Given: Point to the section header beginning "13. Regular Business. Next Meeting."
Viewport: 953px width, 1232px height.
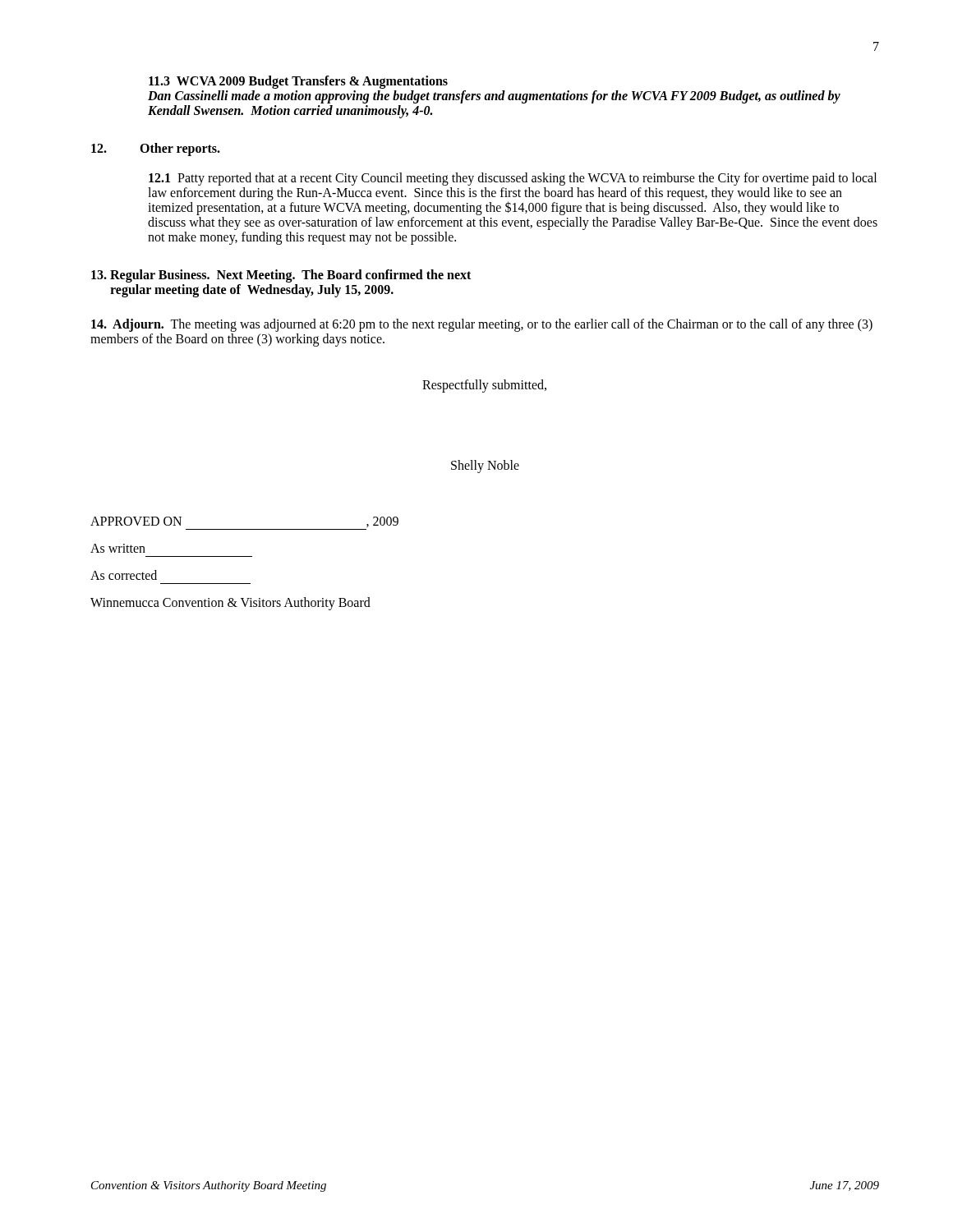Looking at the screenshot, I should click(x=281, y=282).
